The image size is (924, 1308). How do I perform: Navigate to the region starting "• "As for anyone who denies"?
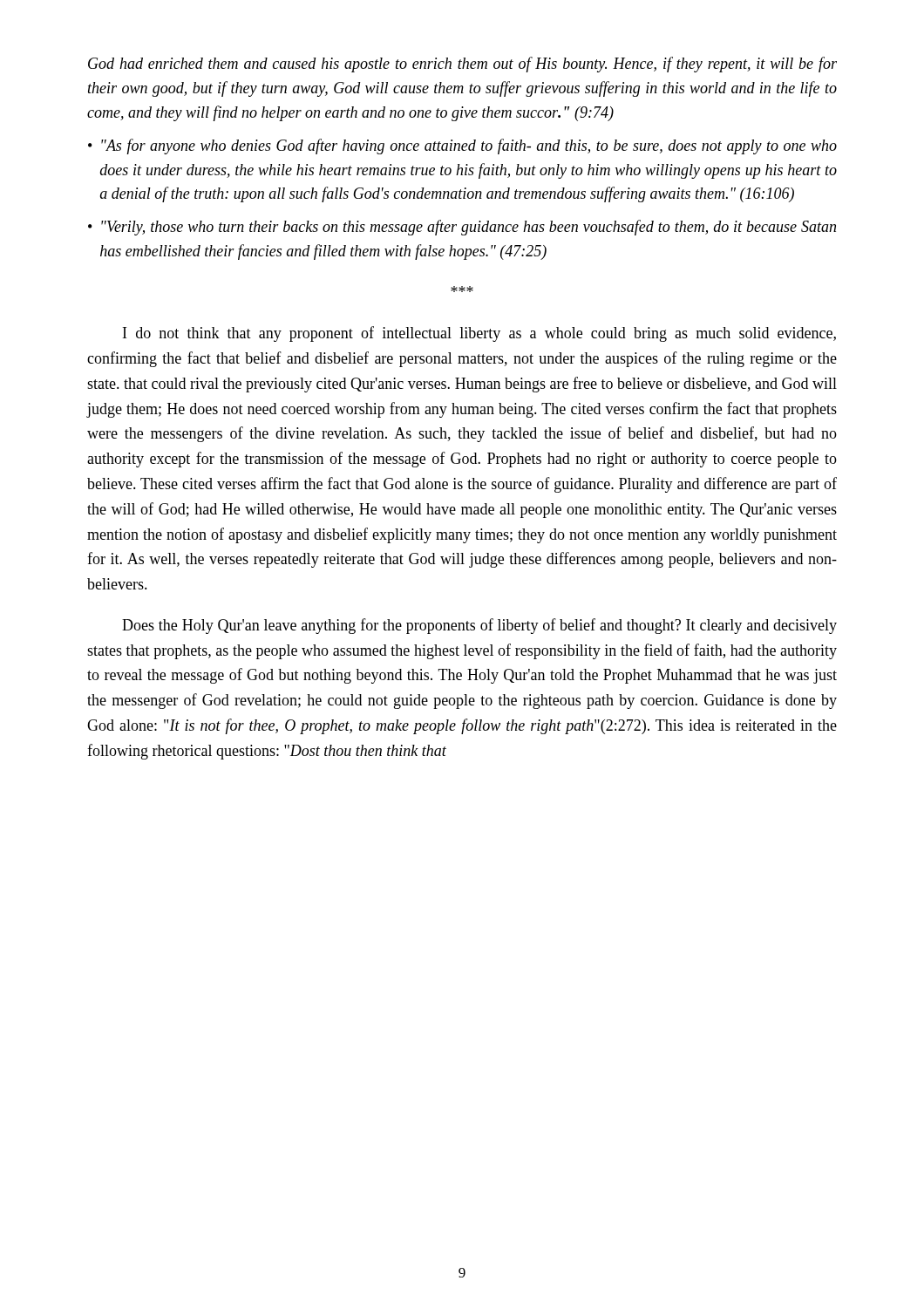coord(462,170)
